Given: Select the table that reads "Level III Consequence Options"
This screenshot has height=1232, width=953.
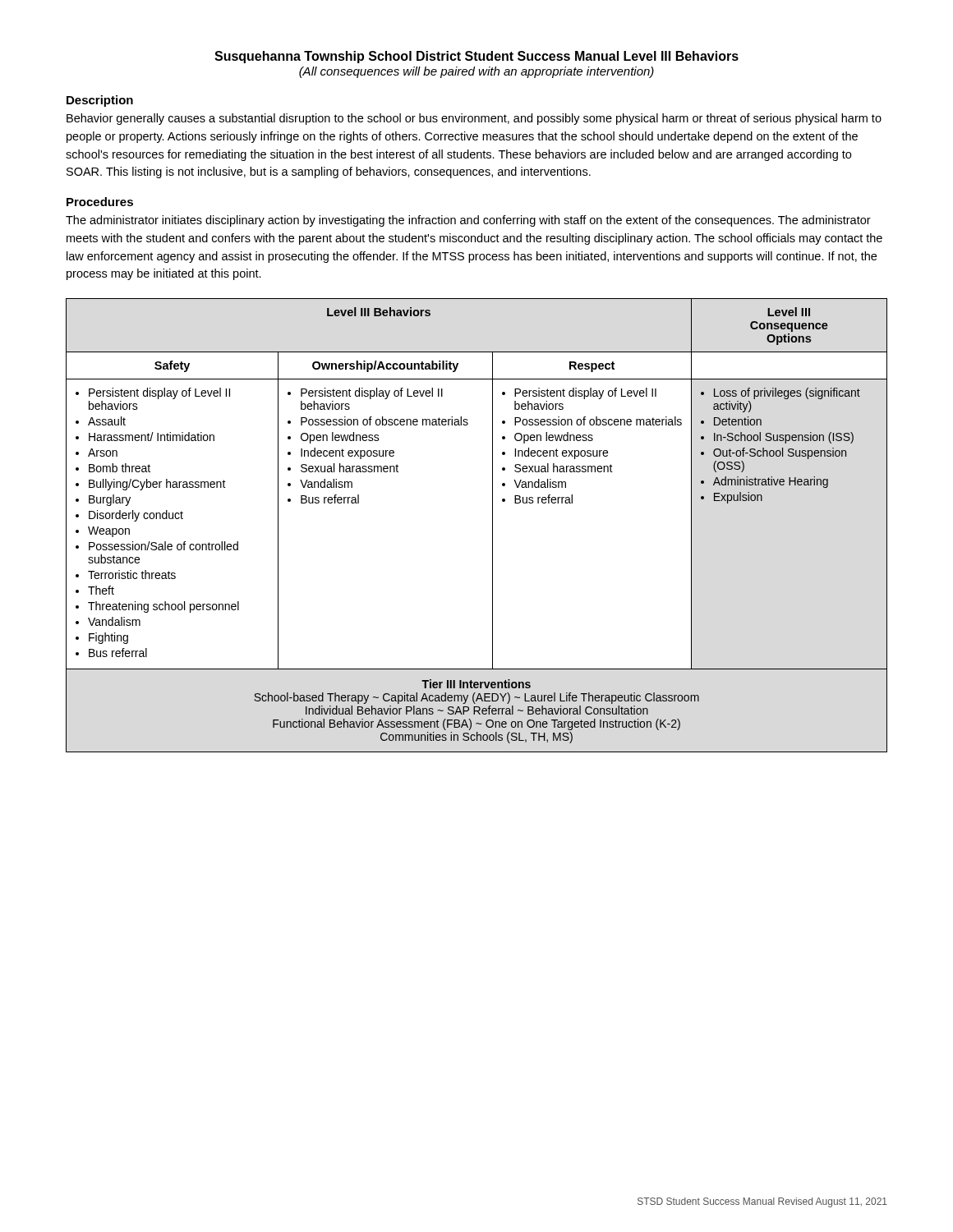Looking at the screenshot, I should 476,525.
